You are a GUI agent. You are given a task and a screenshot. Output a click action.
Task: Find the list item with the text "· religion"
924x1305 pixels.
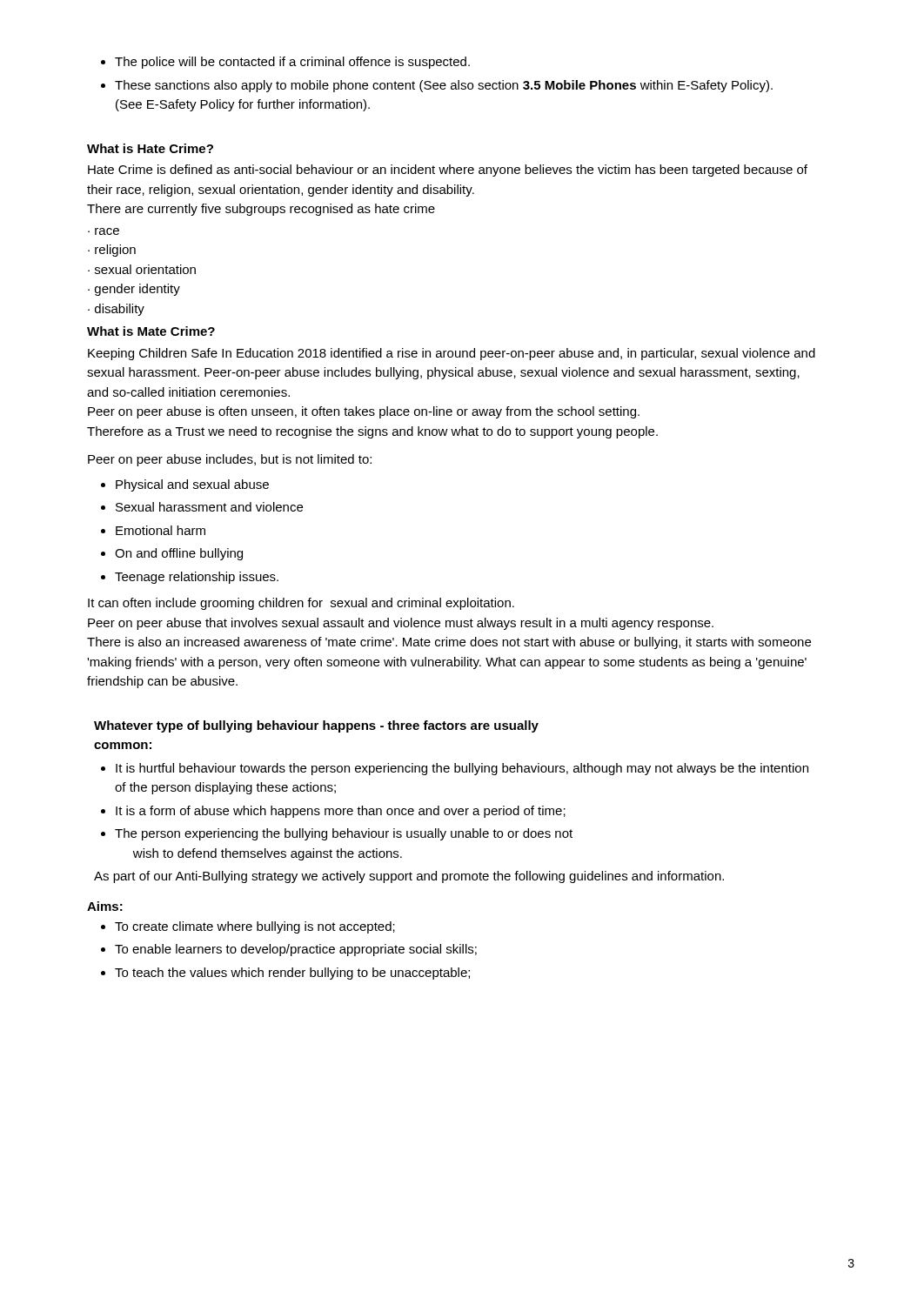click(112, 249)
